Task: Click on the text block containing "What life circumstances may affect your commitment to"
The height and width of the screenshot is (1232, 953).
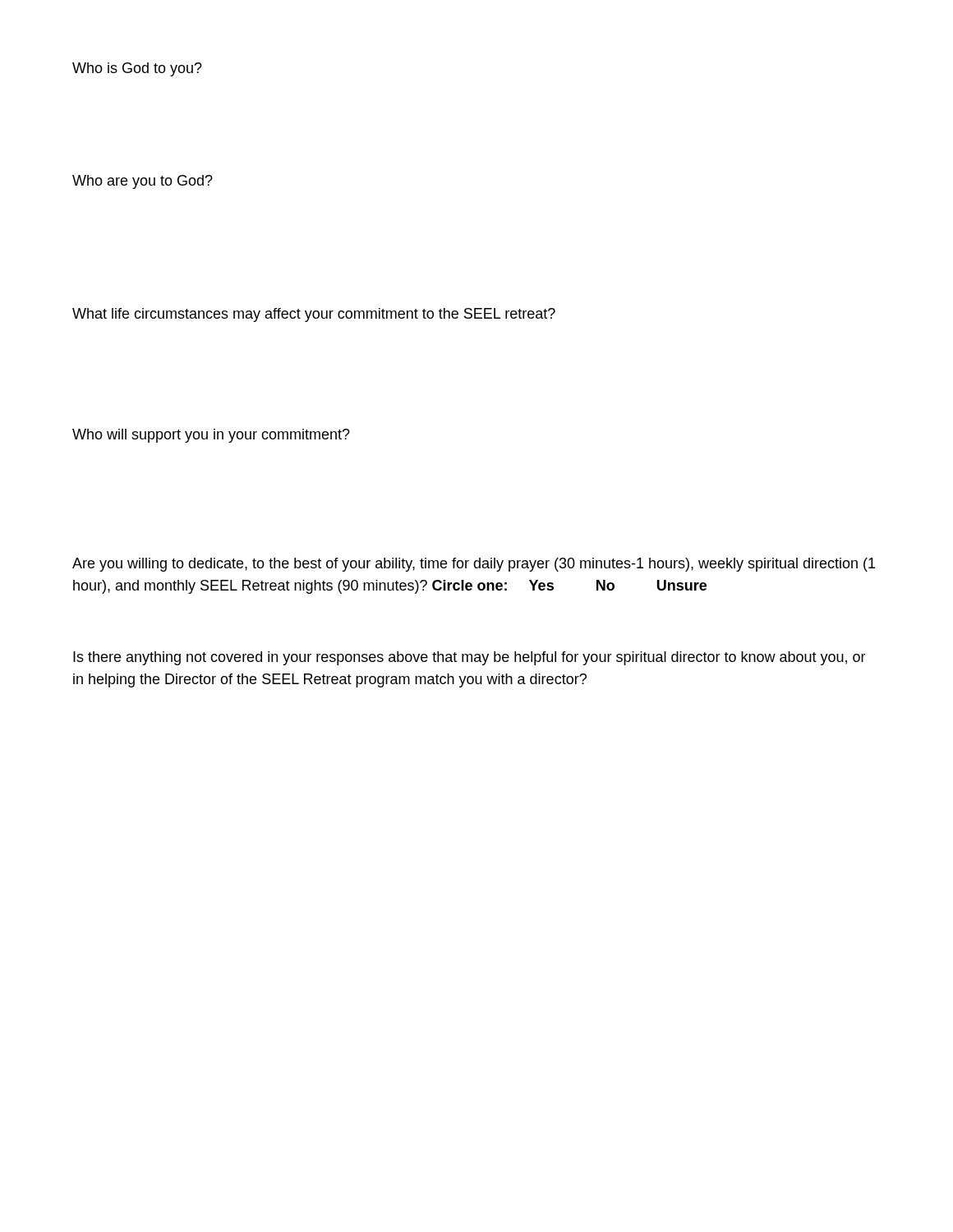Action: pos(314,314)
